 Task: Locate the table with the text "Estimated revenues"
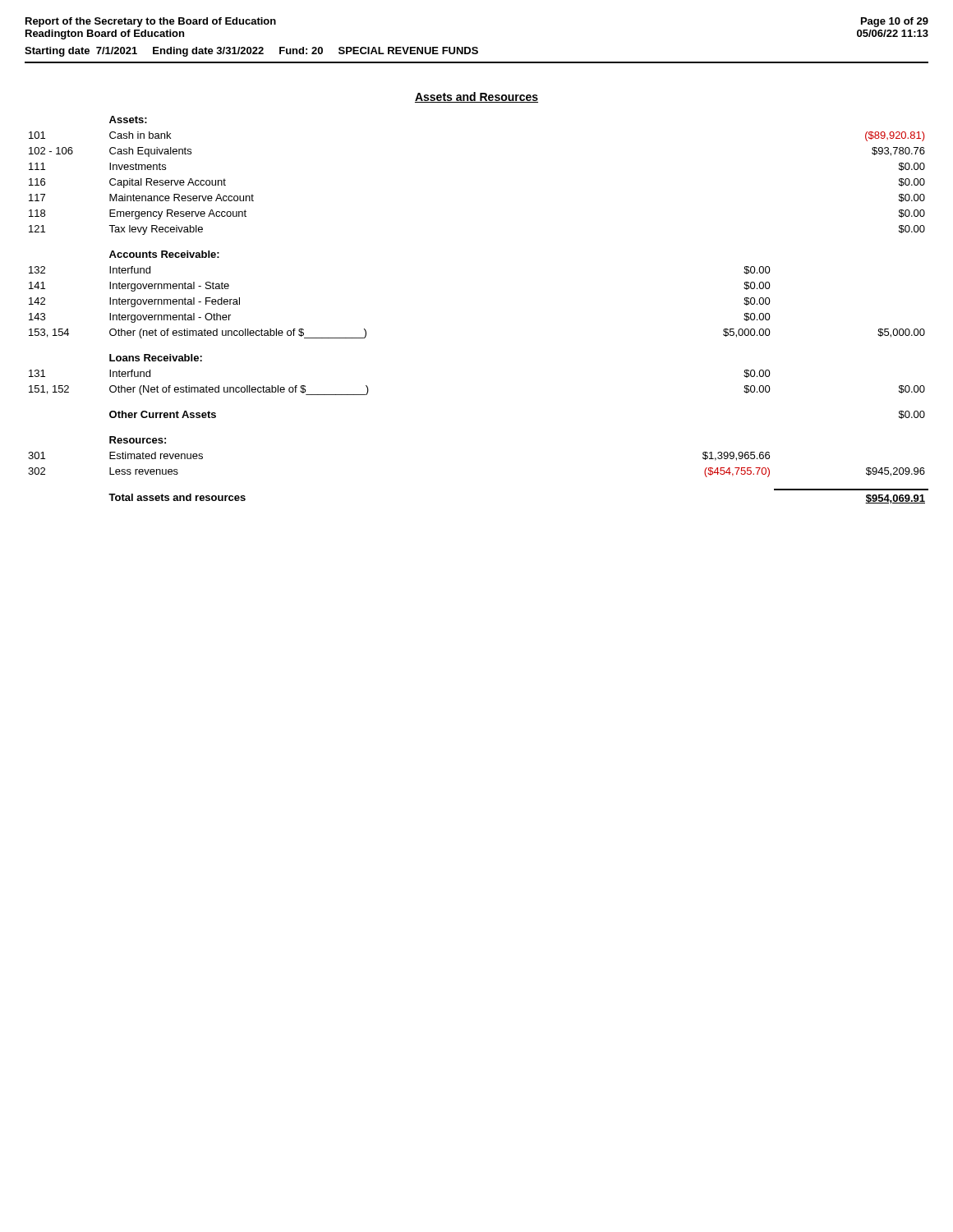(x=476, y=309)
